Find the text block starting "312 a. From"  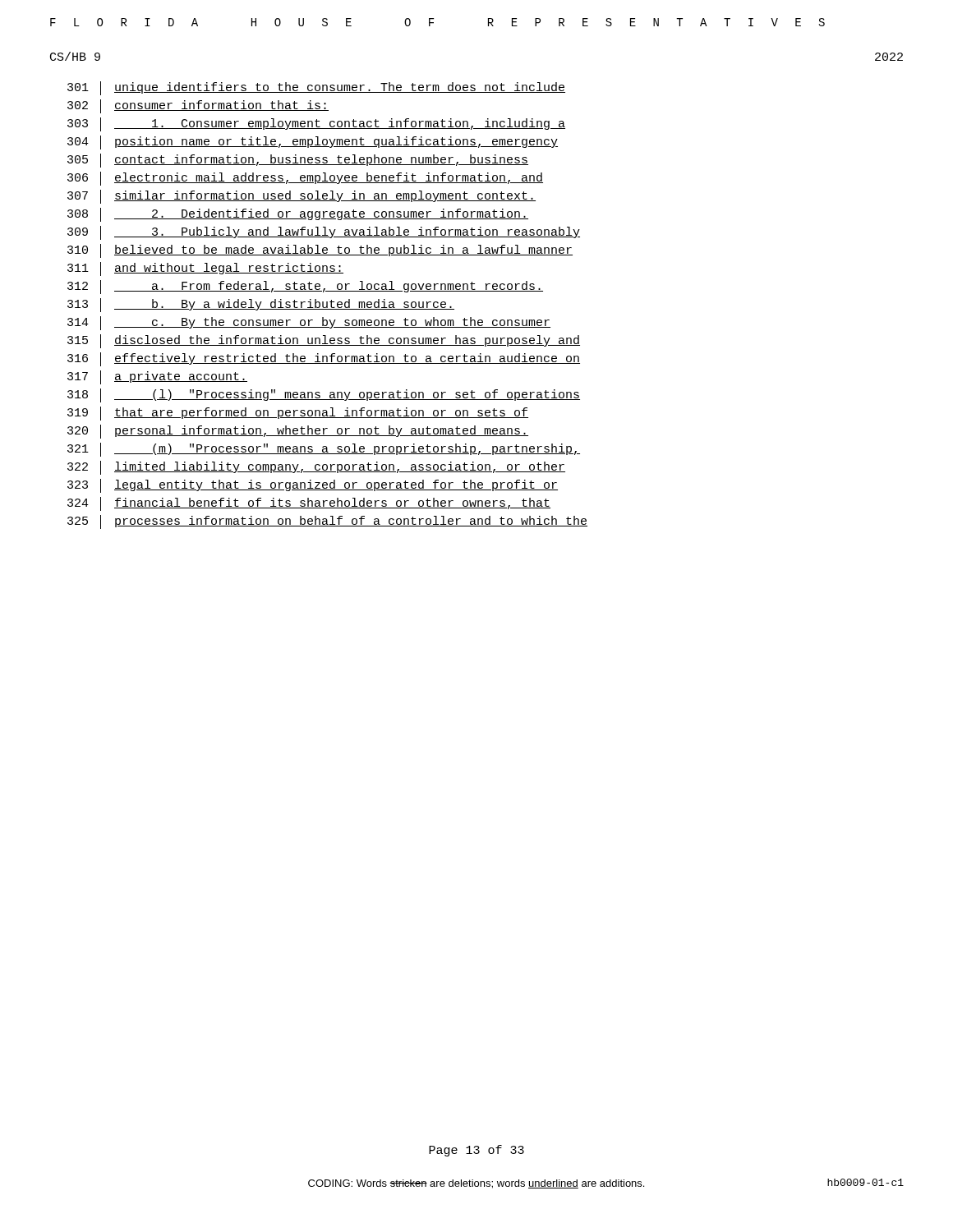tap(296, 287)
